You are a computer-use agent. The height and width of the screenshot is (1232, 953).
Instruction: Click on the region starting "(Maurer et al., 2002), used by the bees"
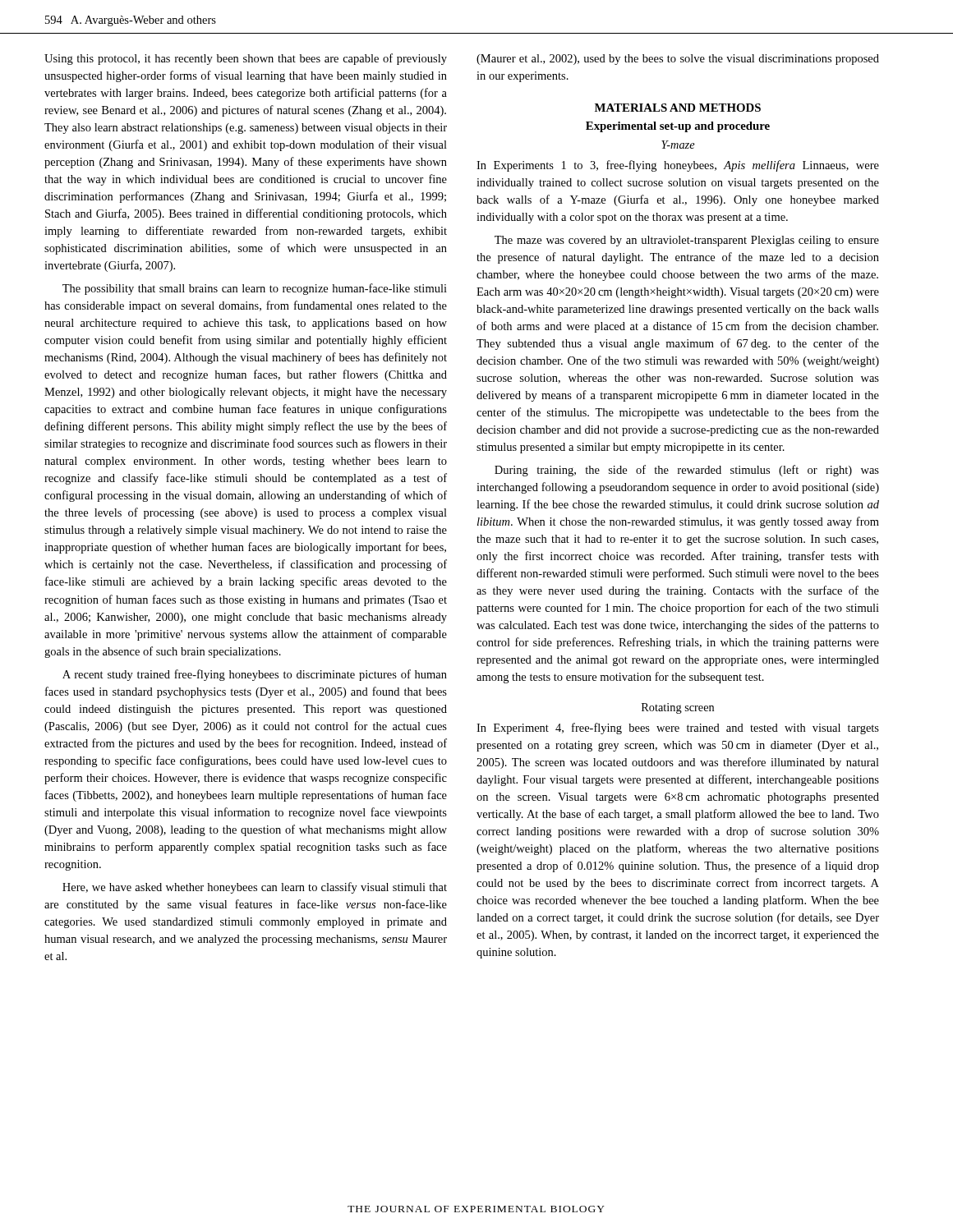coord(678,67)
